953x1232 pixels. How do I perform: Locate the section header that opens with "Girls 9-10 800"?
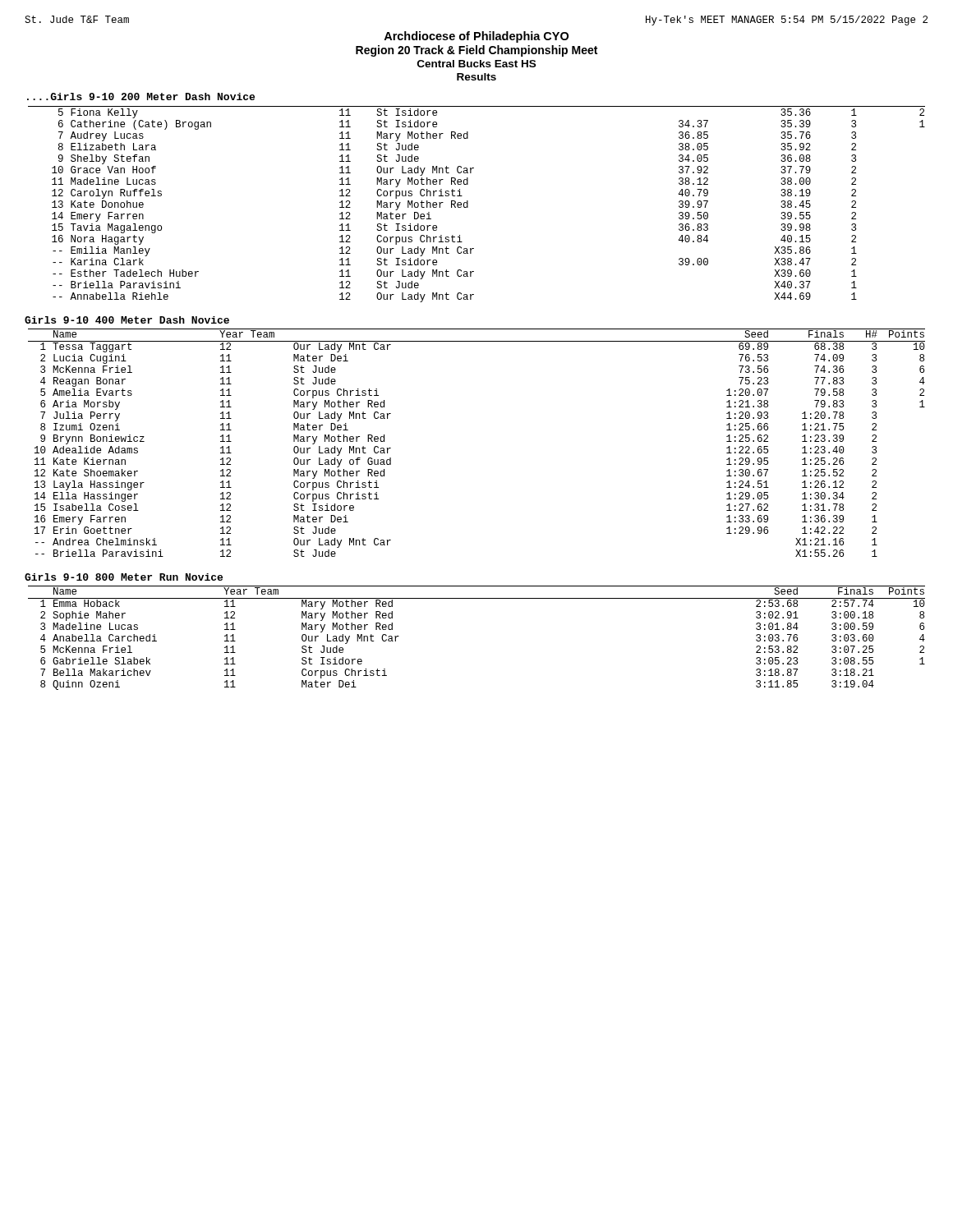pos(124,578)
